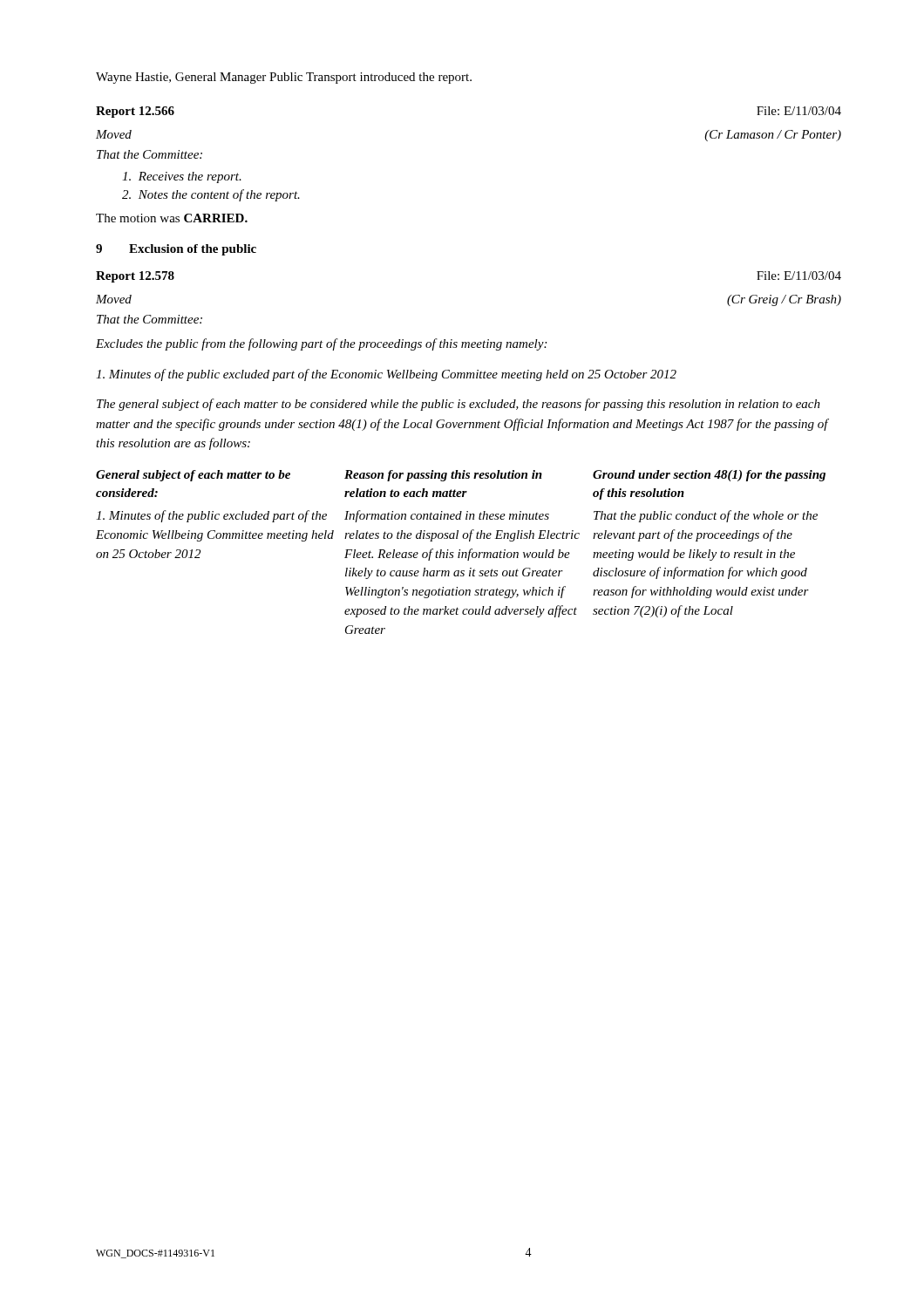
Task: Locate the element starting "Receives the report."
Action: 182,176
